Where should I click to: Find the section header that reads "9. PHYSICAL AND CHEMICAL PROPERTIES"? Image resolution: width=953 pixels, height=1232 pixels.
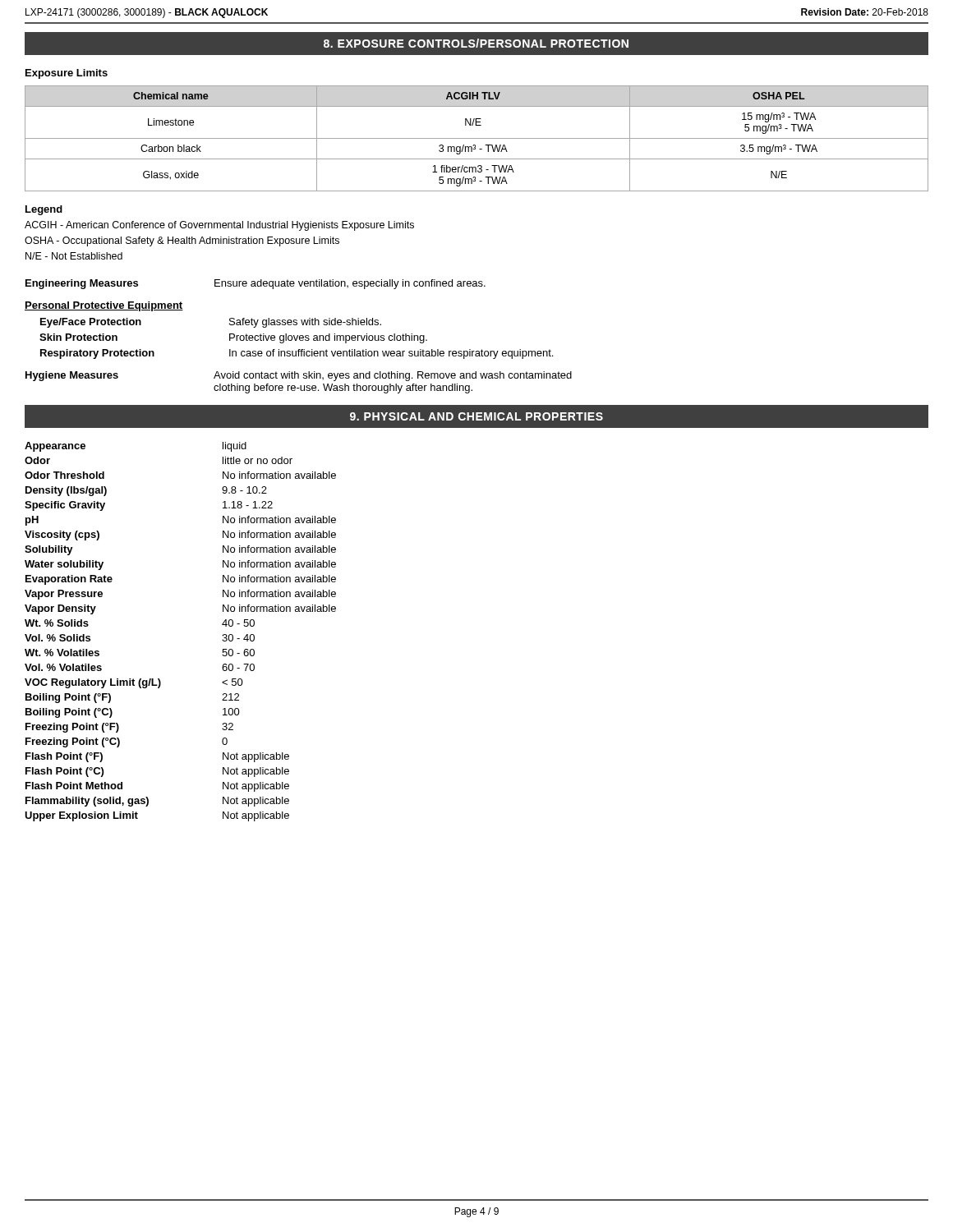tap(476, 417)
